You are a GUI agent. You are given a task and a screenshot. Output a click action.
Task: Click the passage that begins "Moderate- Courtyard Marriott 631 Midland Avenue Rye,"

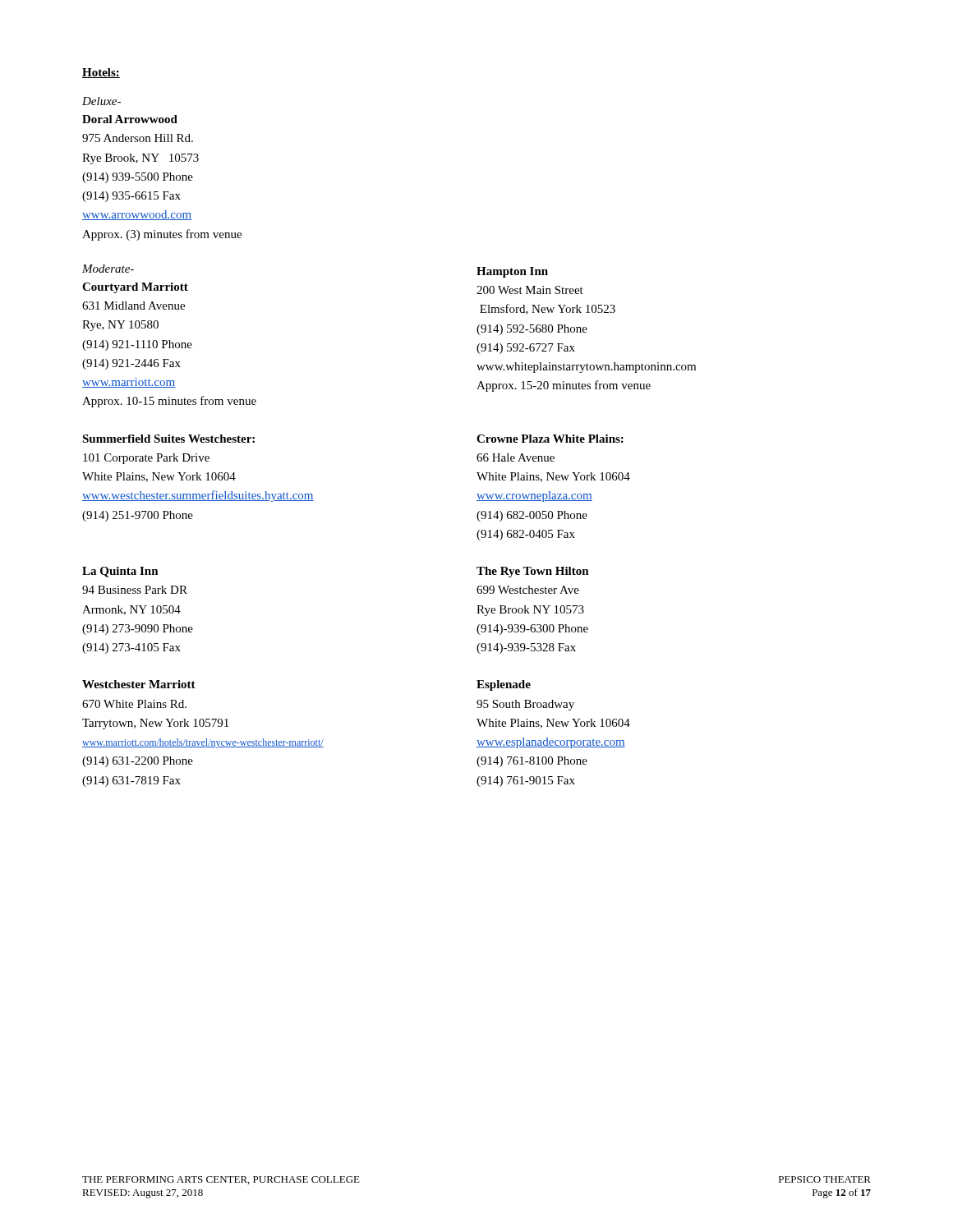point(108,269)
